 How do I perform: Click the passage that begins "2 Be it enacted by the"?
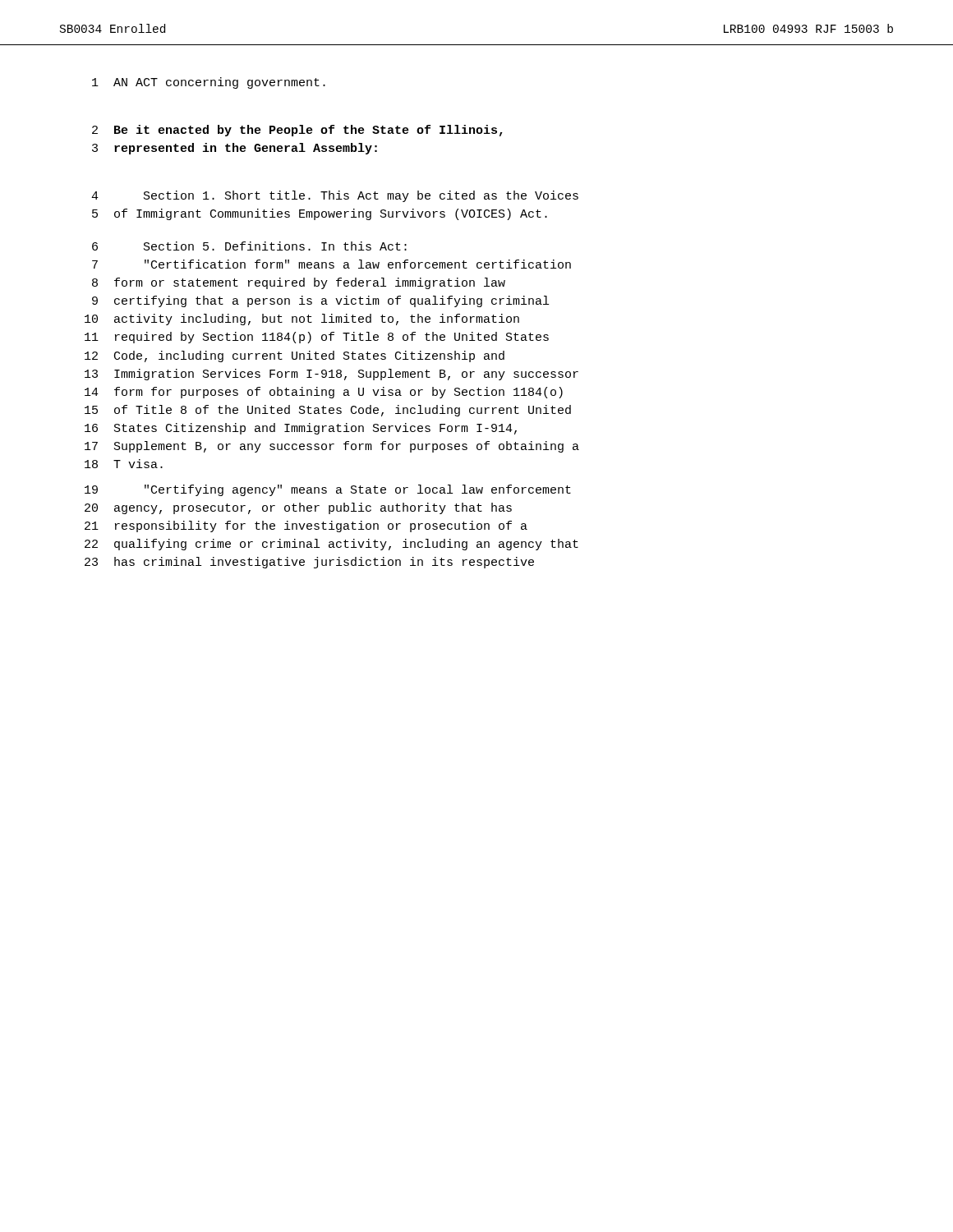(476, 132)
